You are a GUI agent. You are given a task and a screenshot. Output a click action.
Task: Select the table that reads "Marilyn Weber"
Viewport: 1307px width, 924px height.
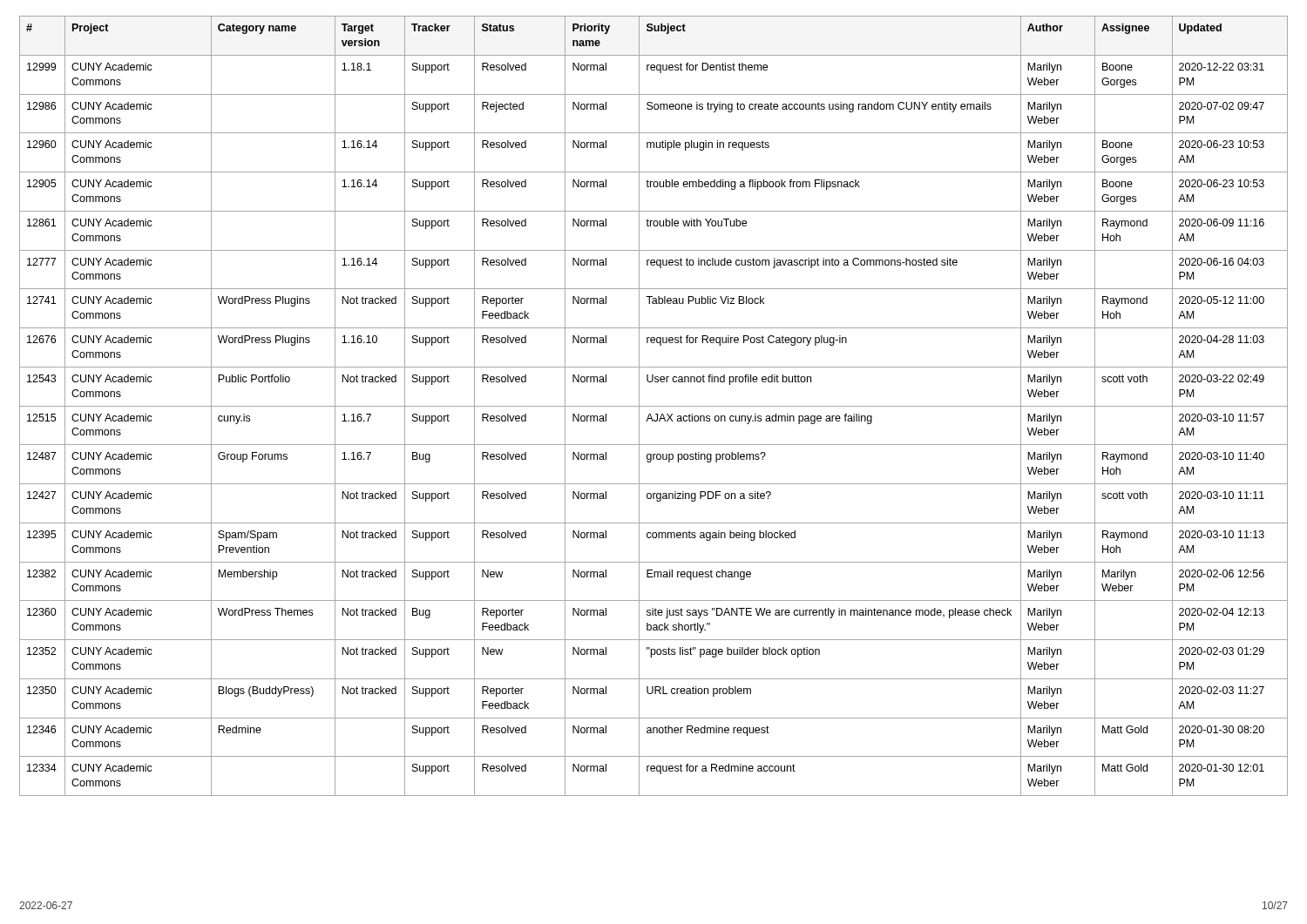click(x=654, y=406)
